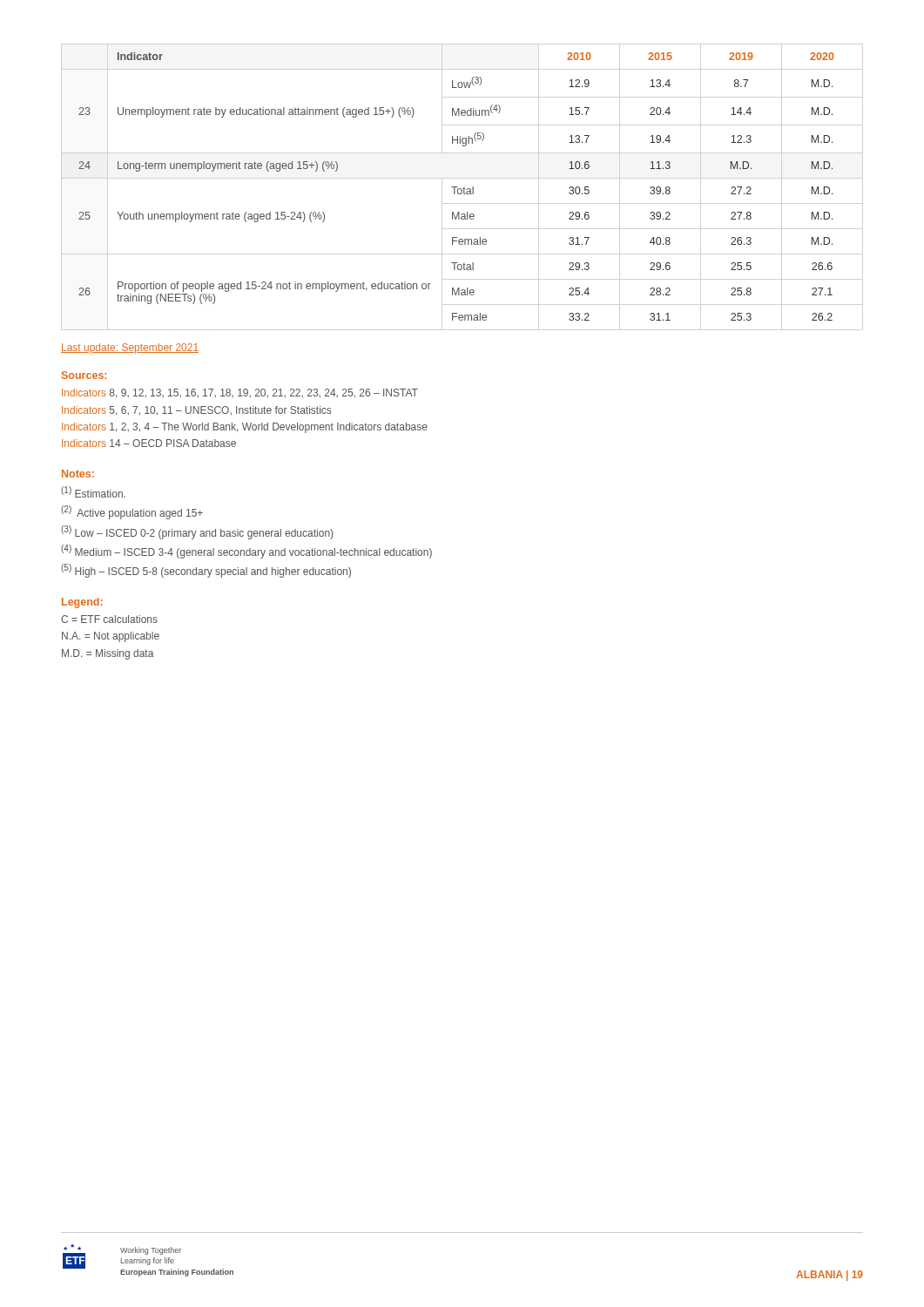The height and width of the screenshot is (1307, 924).
Task: Select the region starting "Indicators 8, 9, 12, 13,"
Action: click(x=239, y=393)
